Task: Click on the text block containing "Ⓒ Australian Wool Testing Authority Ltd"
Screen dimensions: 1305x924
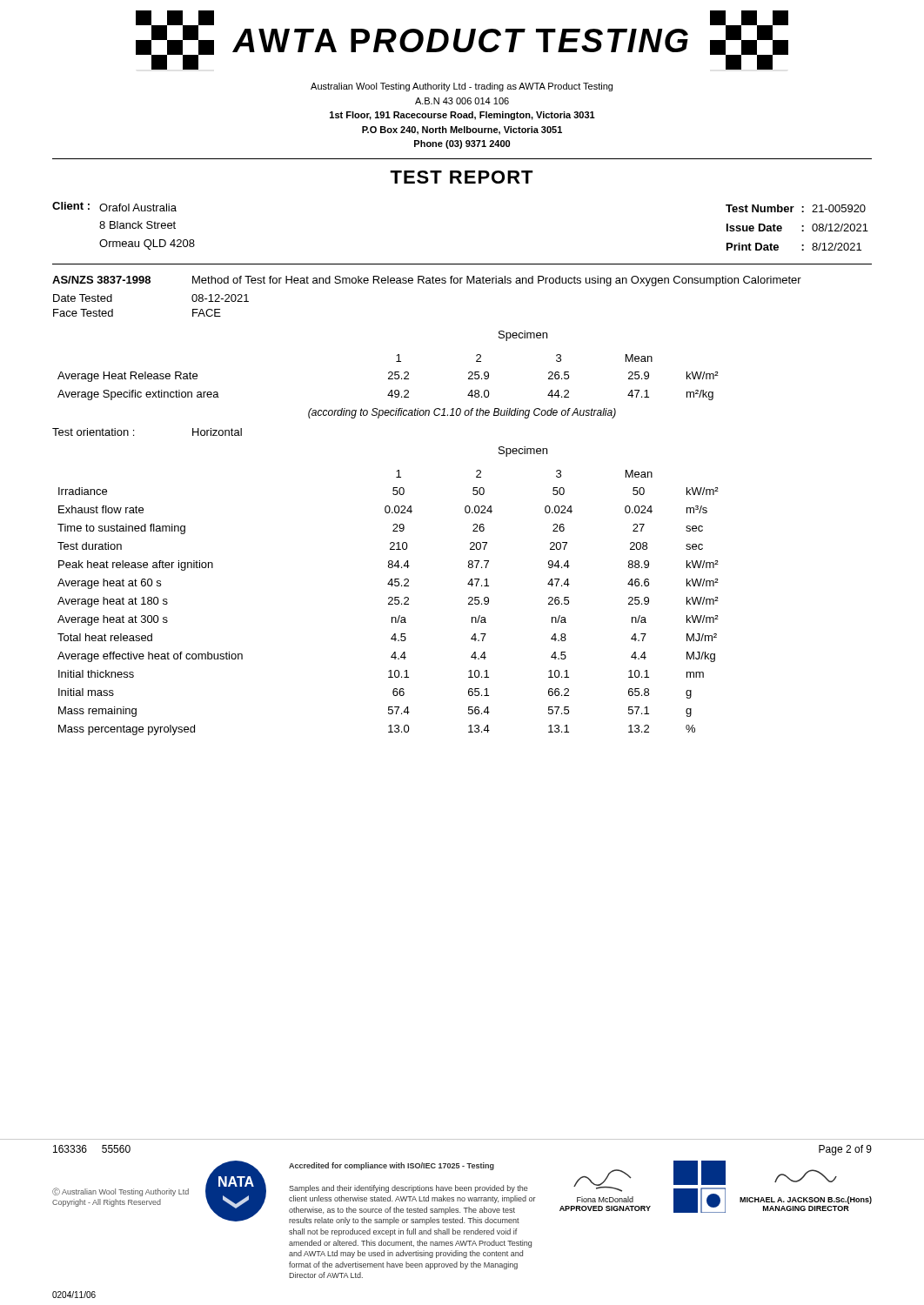Action: point(121,1198)
